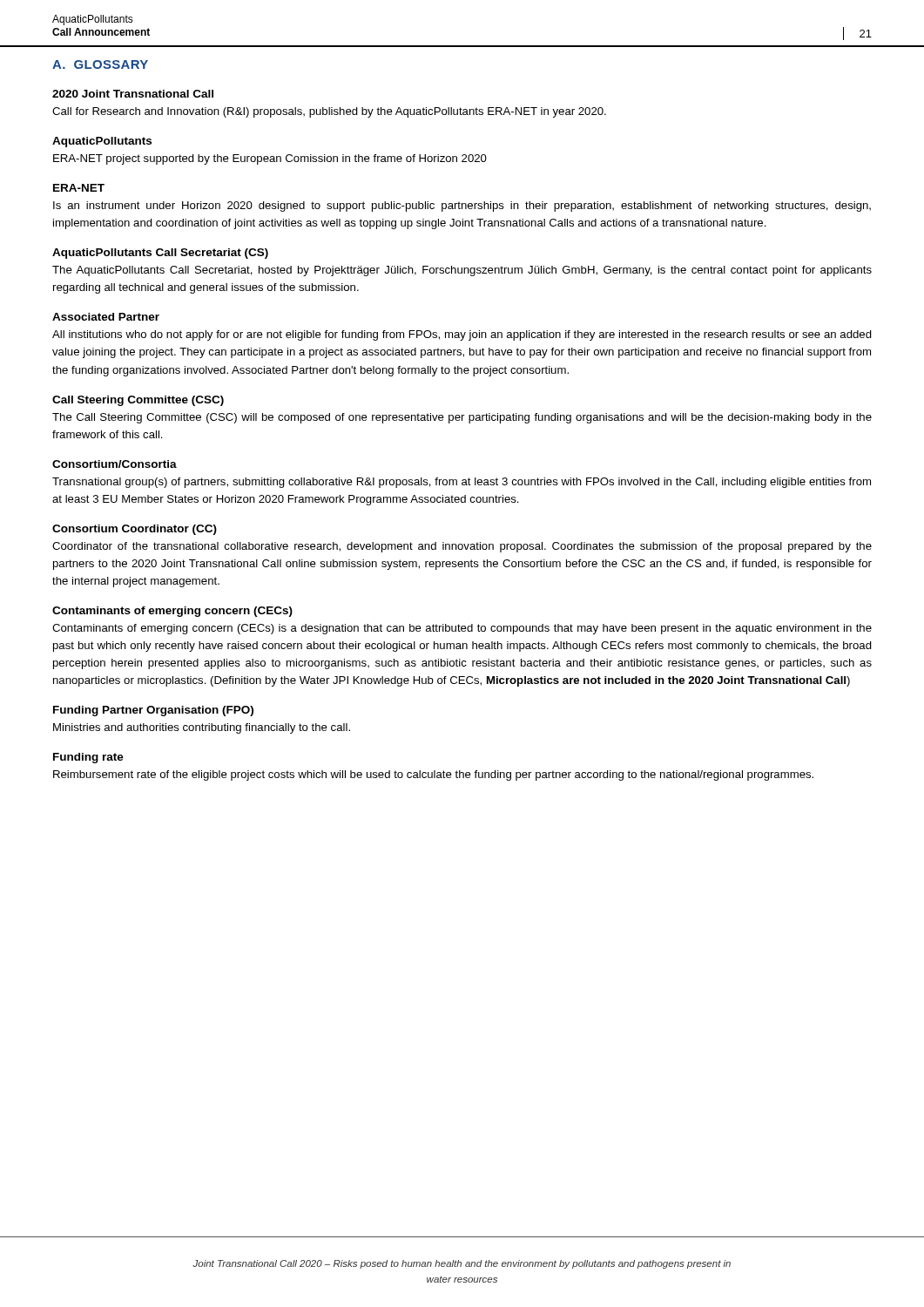Locate the text block containing "All institutions who do not apply"
The width and height of the screenshot is (924, 1307).
pos(462,352)
